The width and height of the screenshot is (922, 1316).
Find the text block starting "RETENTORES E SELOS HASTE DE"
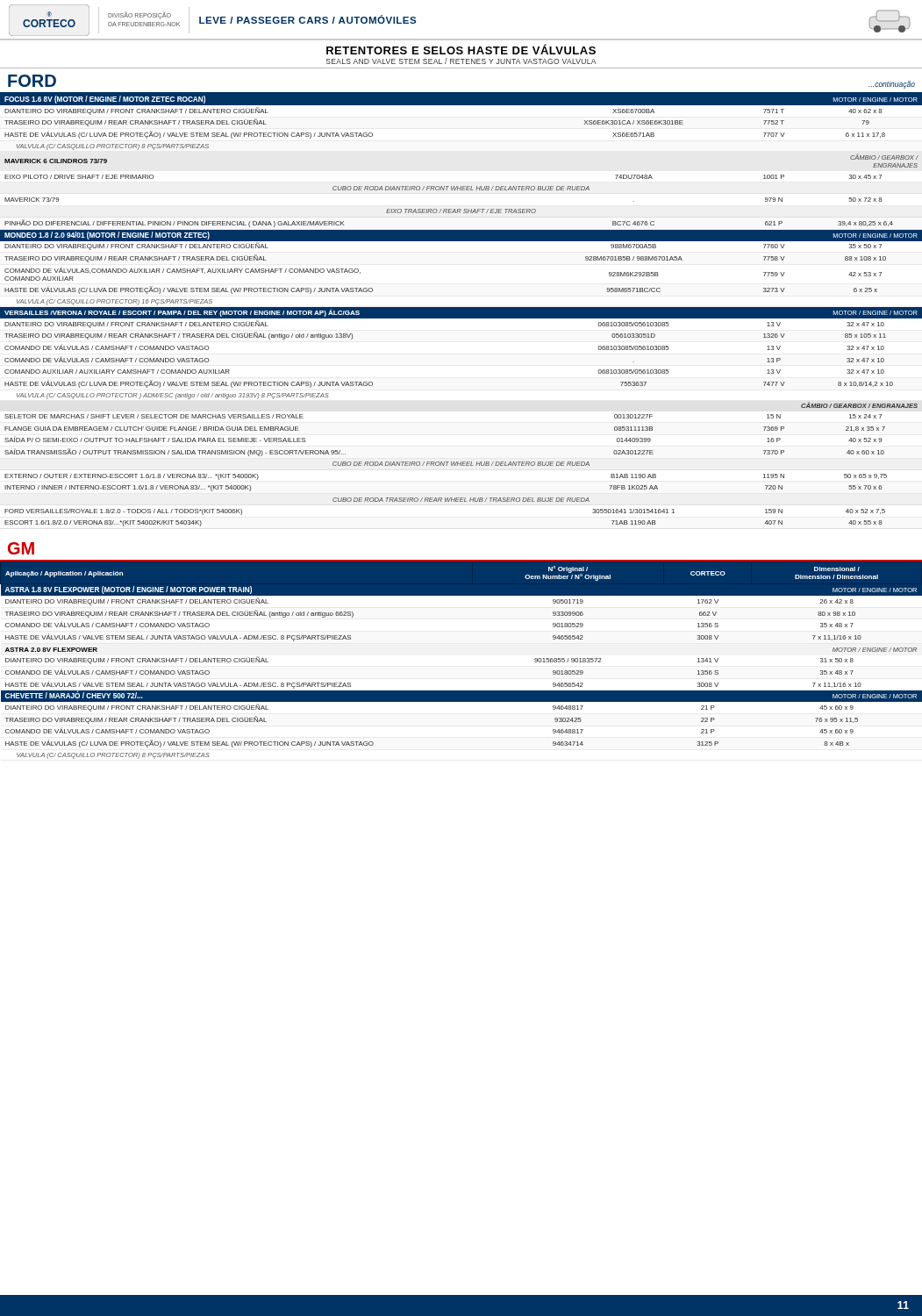(x=461, y=55)
